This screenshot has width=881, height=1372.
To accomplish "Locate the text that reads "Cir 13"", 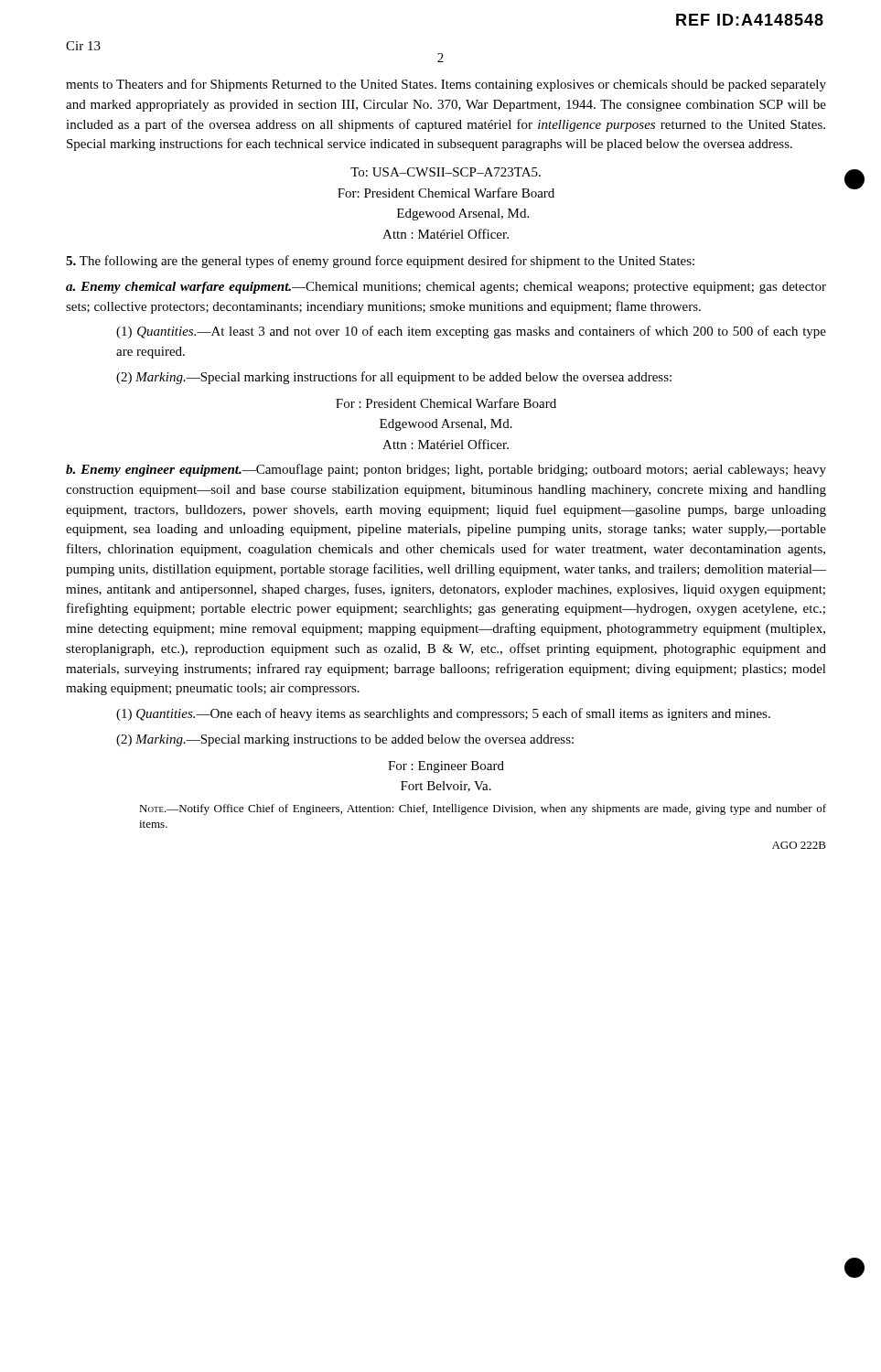I will (x=83, y=46).
